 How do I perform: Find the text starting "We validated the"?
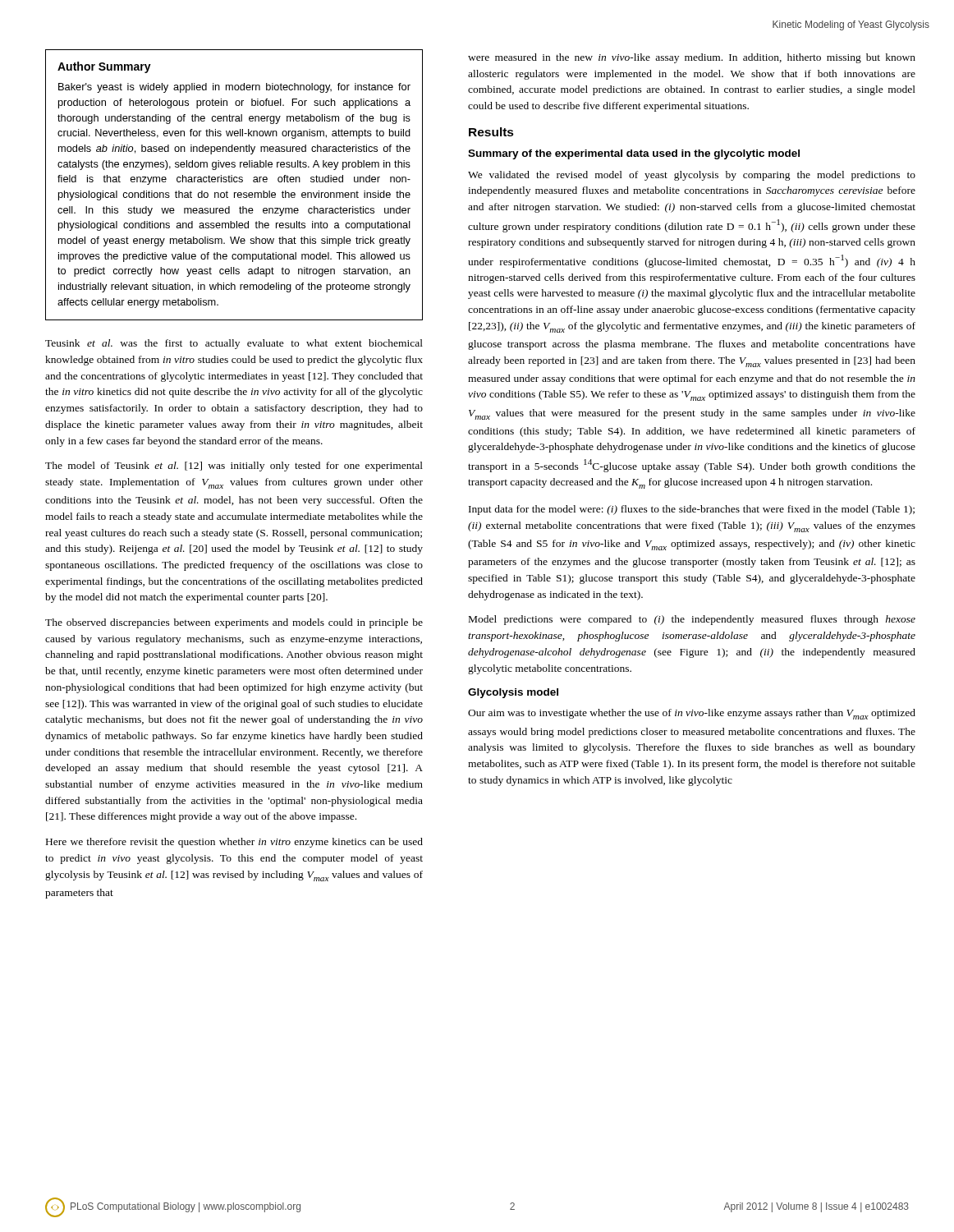(x=692, y=329)
